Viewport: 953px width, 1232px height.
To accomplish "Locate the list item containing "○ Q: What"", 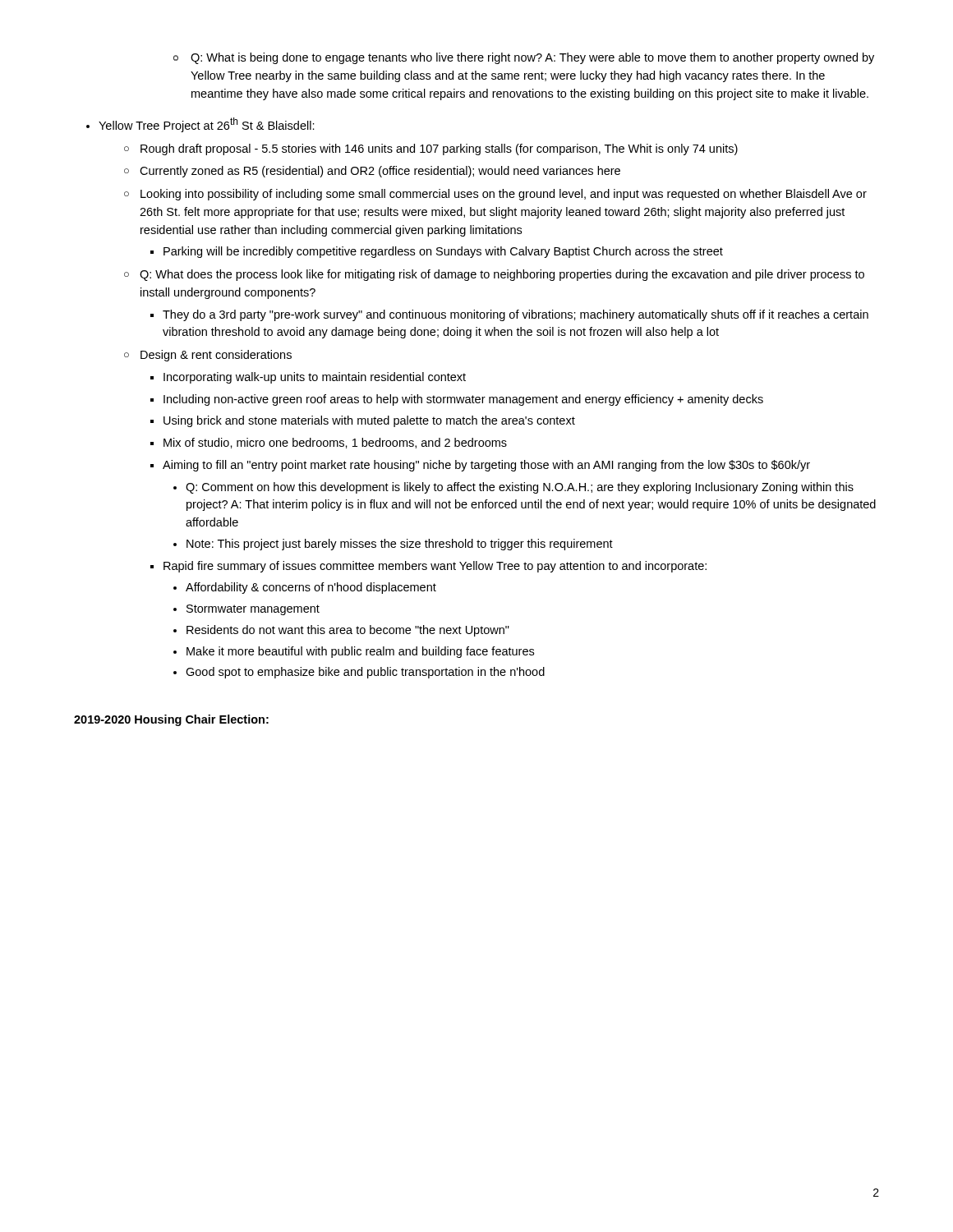I will point(526,76).
